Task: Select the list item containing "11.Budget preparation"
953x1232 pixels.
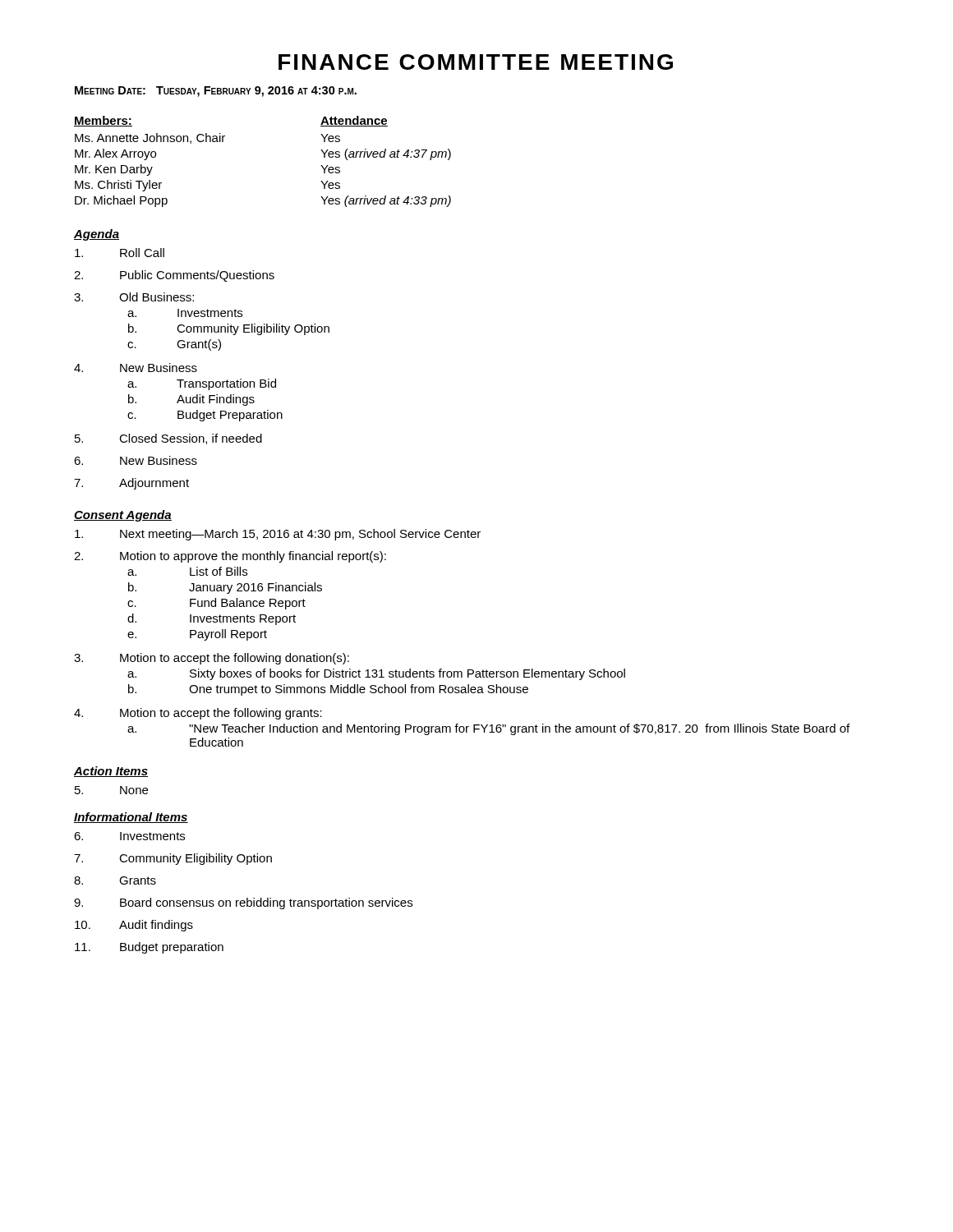Action: pyautogui.click(x=149, y=948)
